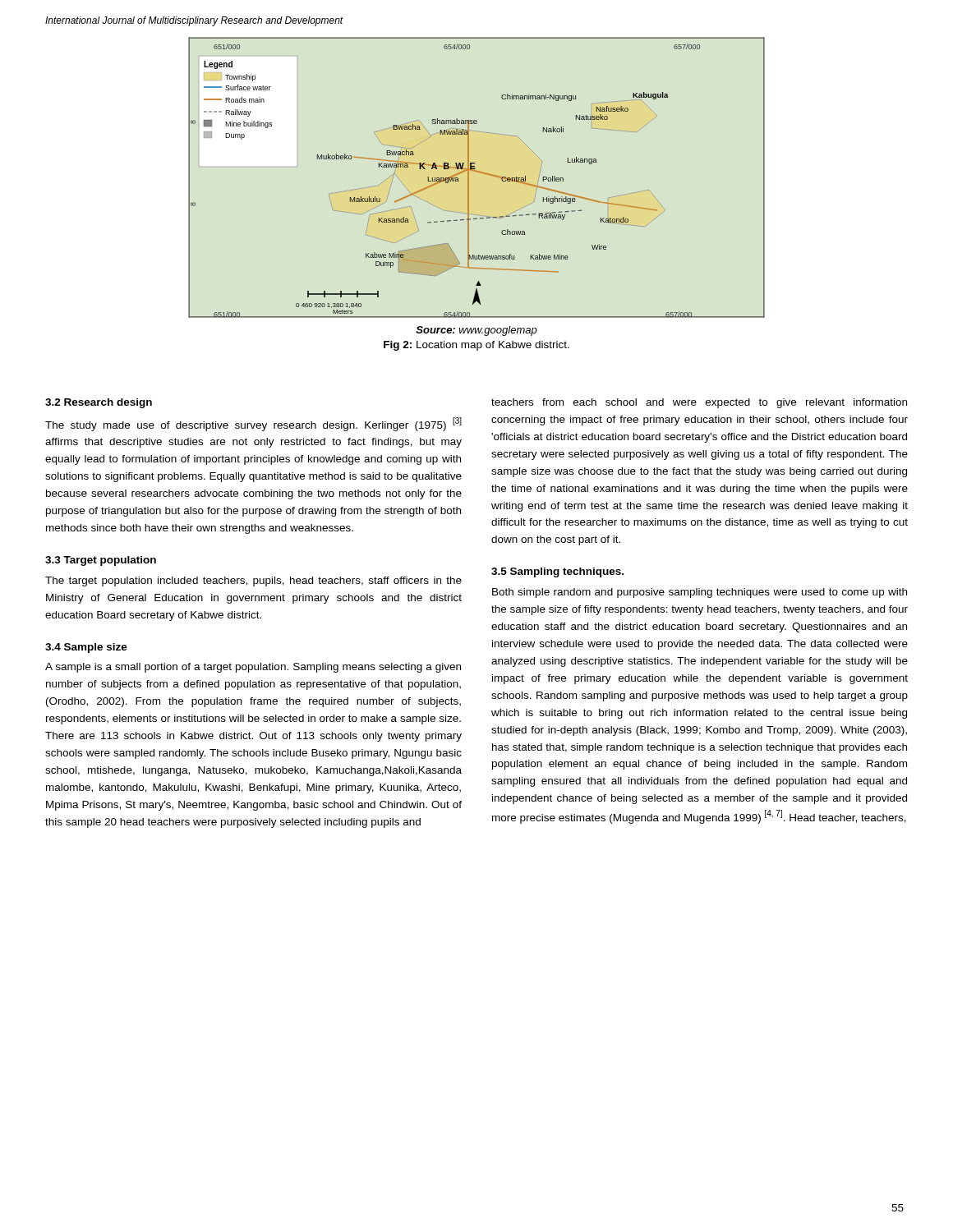953x1232 pixels.
Task: Find the text block that reads "Both simple random"
Action: [x=700, y=705]
